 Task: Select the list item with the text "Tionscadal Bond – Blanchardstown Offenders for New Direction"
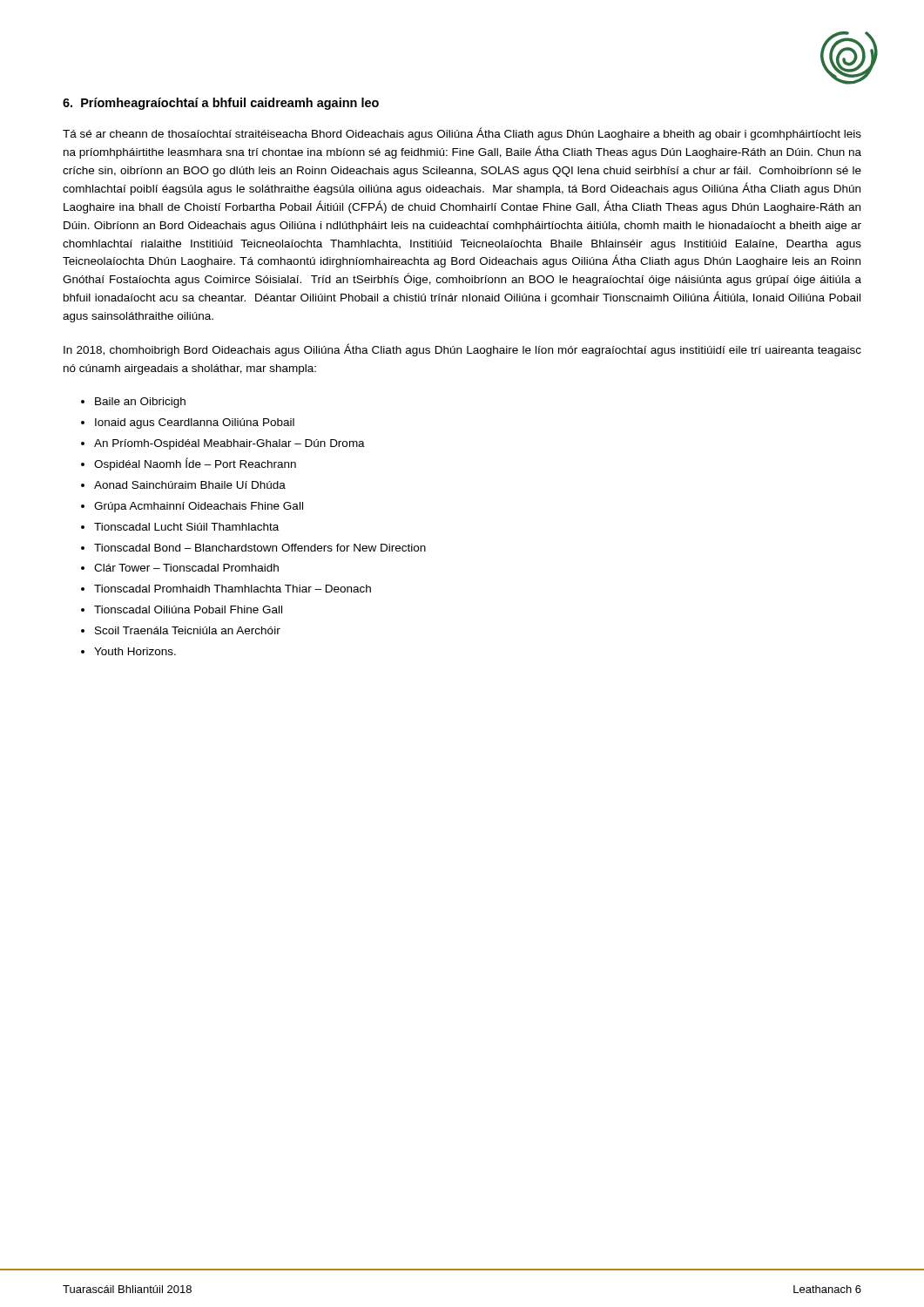260,547
